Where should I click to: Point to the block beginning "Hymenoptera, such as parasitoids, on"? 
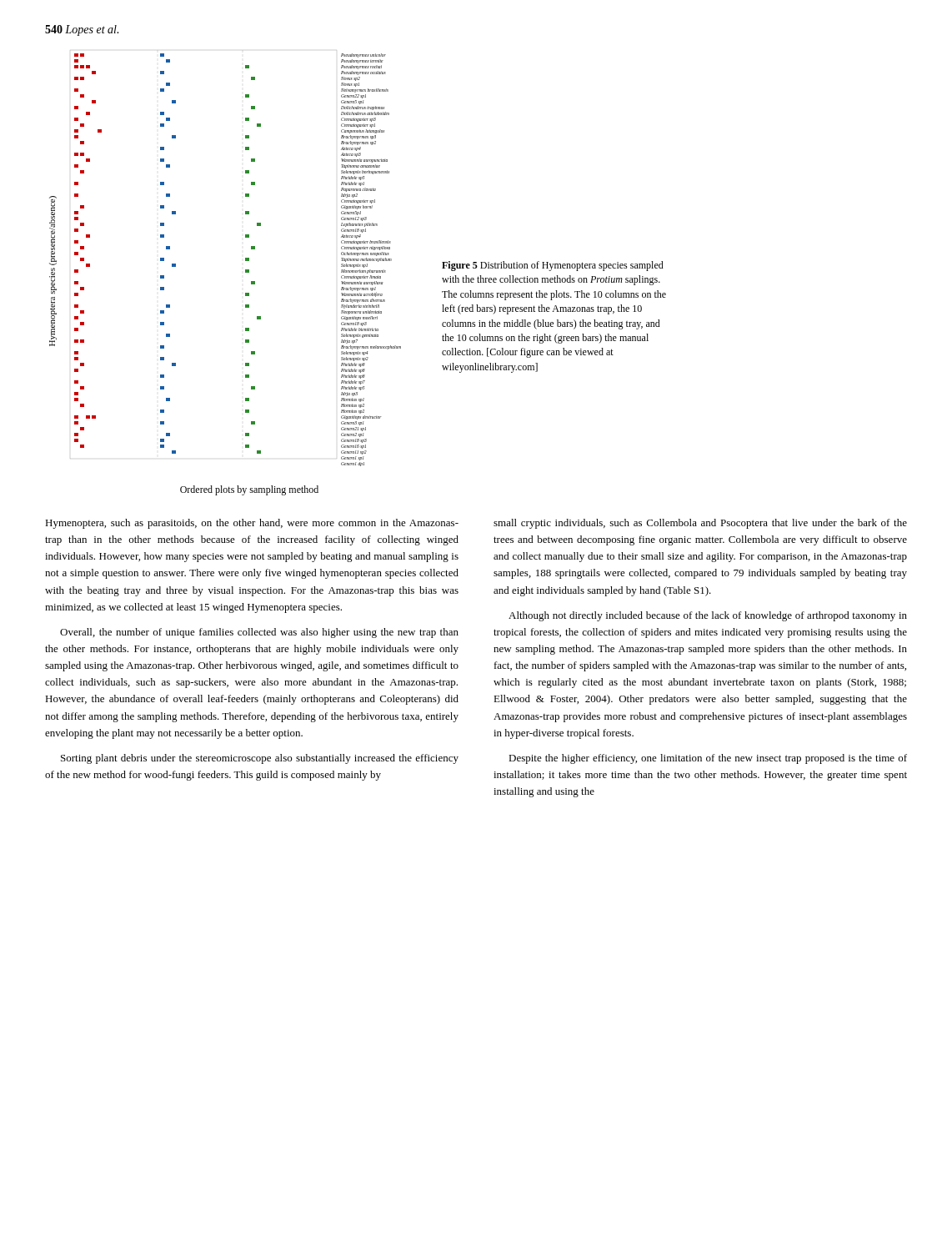click(252, 649)
